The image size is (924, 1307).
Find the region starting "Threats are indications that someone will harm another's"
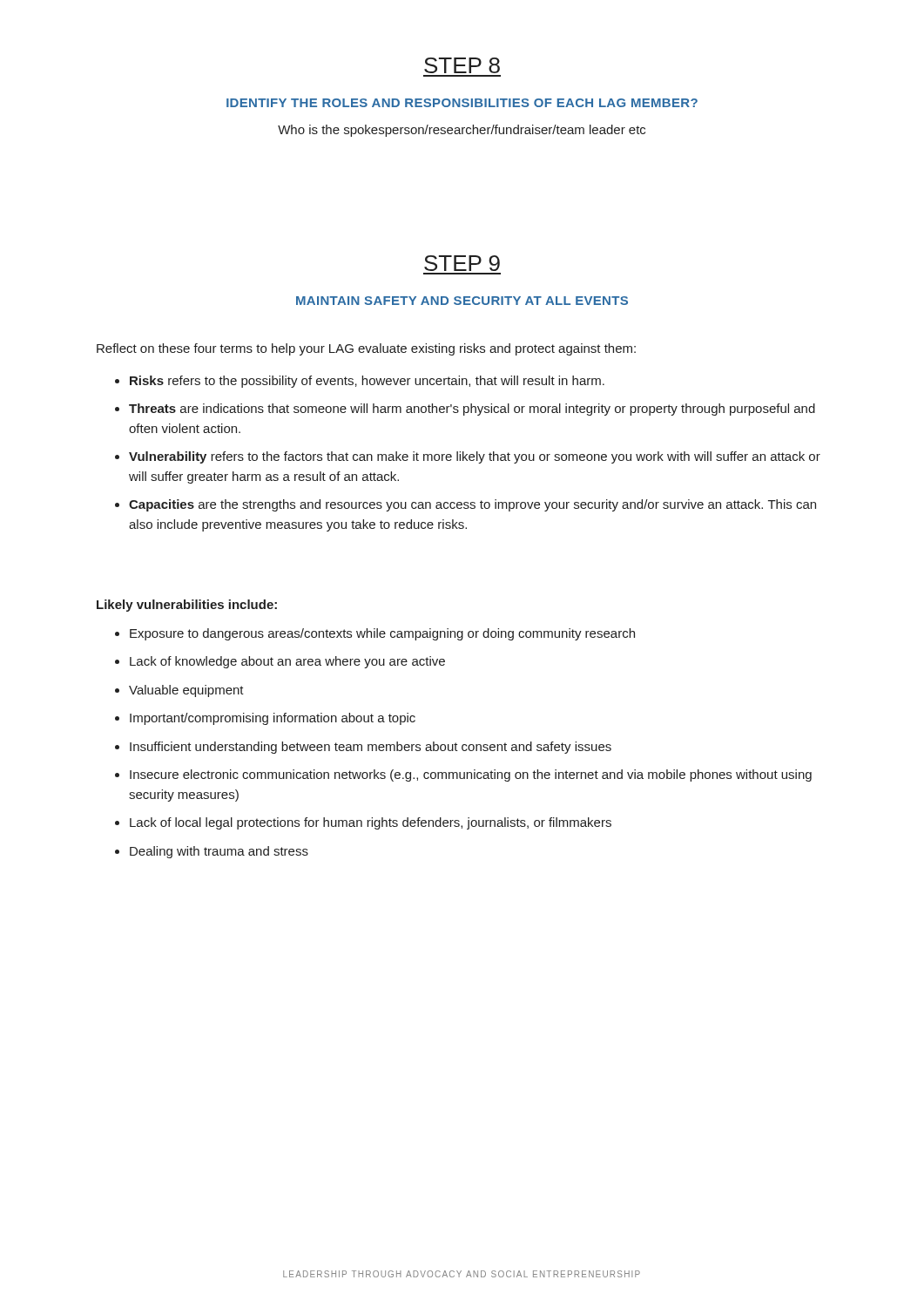472,418
